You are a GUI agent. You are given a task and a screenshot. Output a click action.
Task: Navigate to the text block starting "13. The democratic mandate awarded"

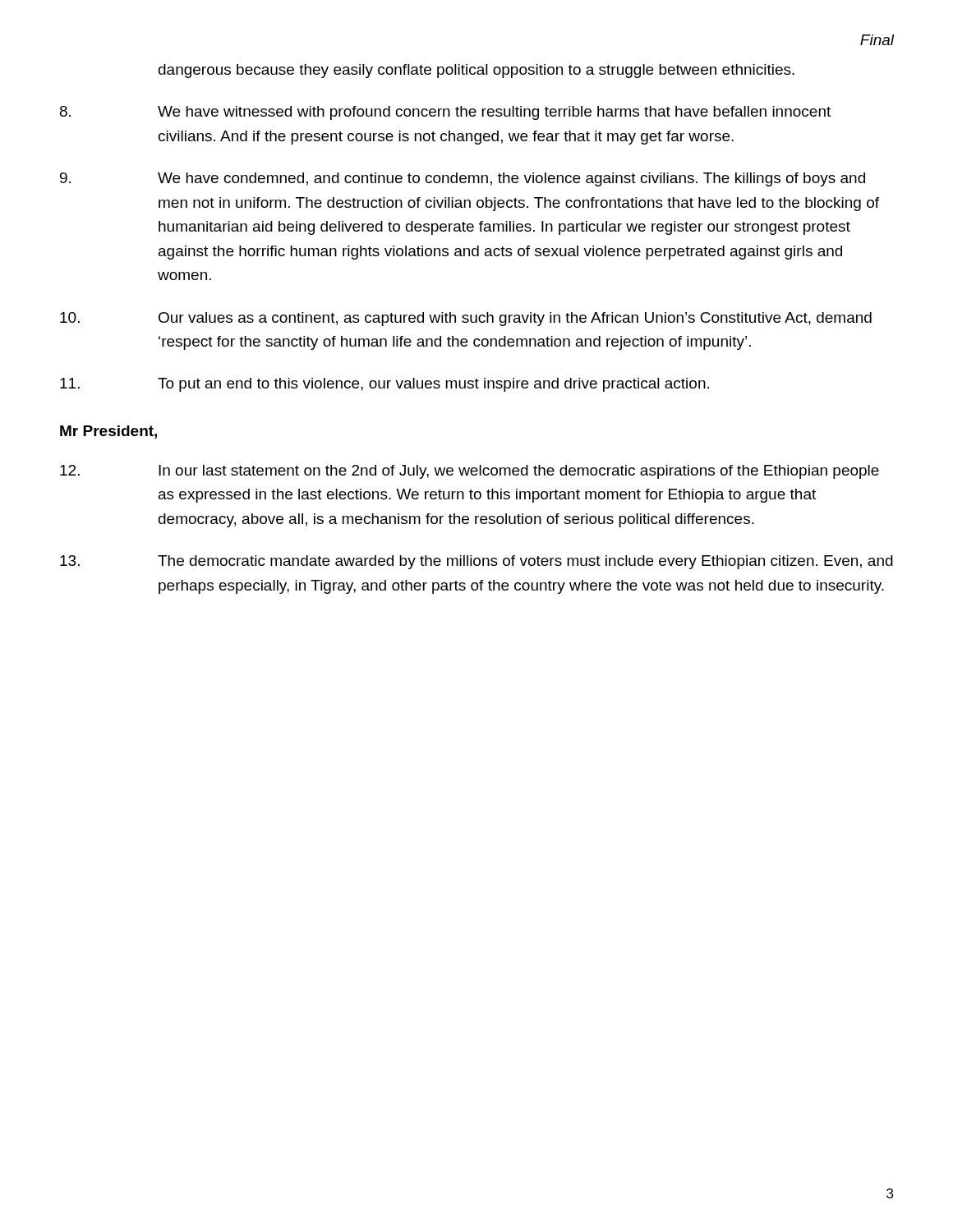pos(476,573)
